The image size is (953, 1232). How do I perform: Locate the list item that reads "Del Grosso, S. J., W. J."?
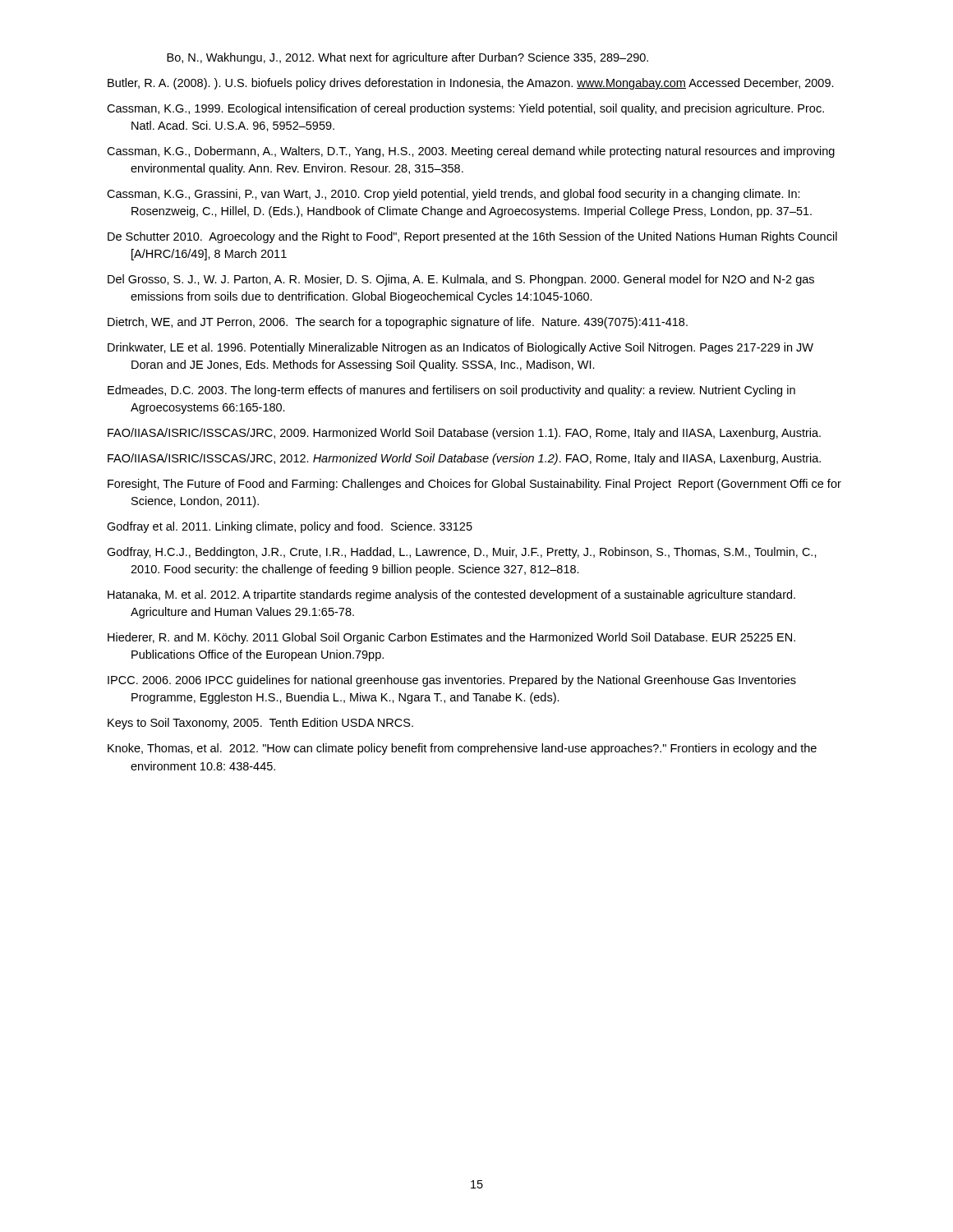click(x=461, y=288)
